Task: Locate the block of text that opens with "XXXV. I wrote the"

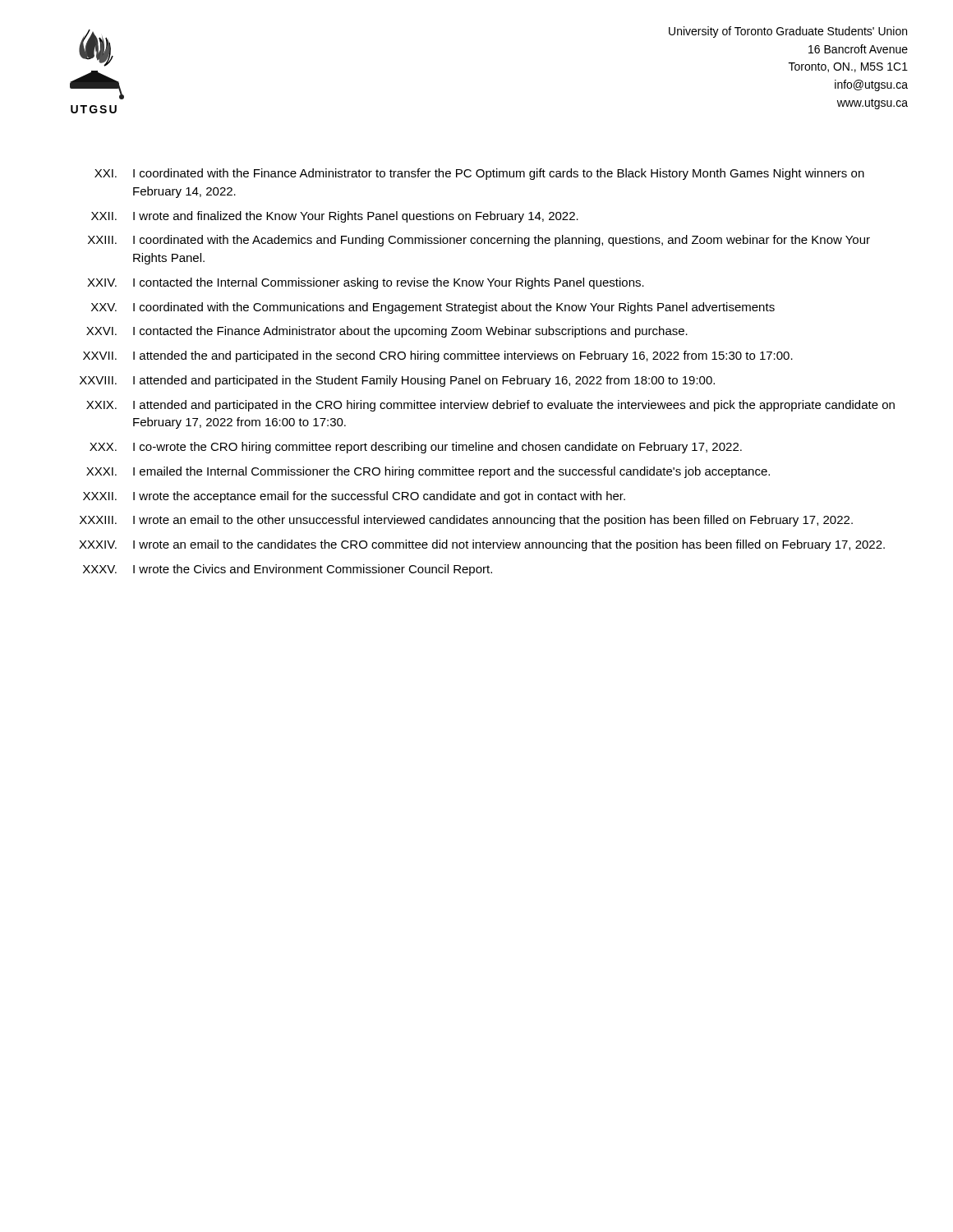Action: (x=476, y=569)
